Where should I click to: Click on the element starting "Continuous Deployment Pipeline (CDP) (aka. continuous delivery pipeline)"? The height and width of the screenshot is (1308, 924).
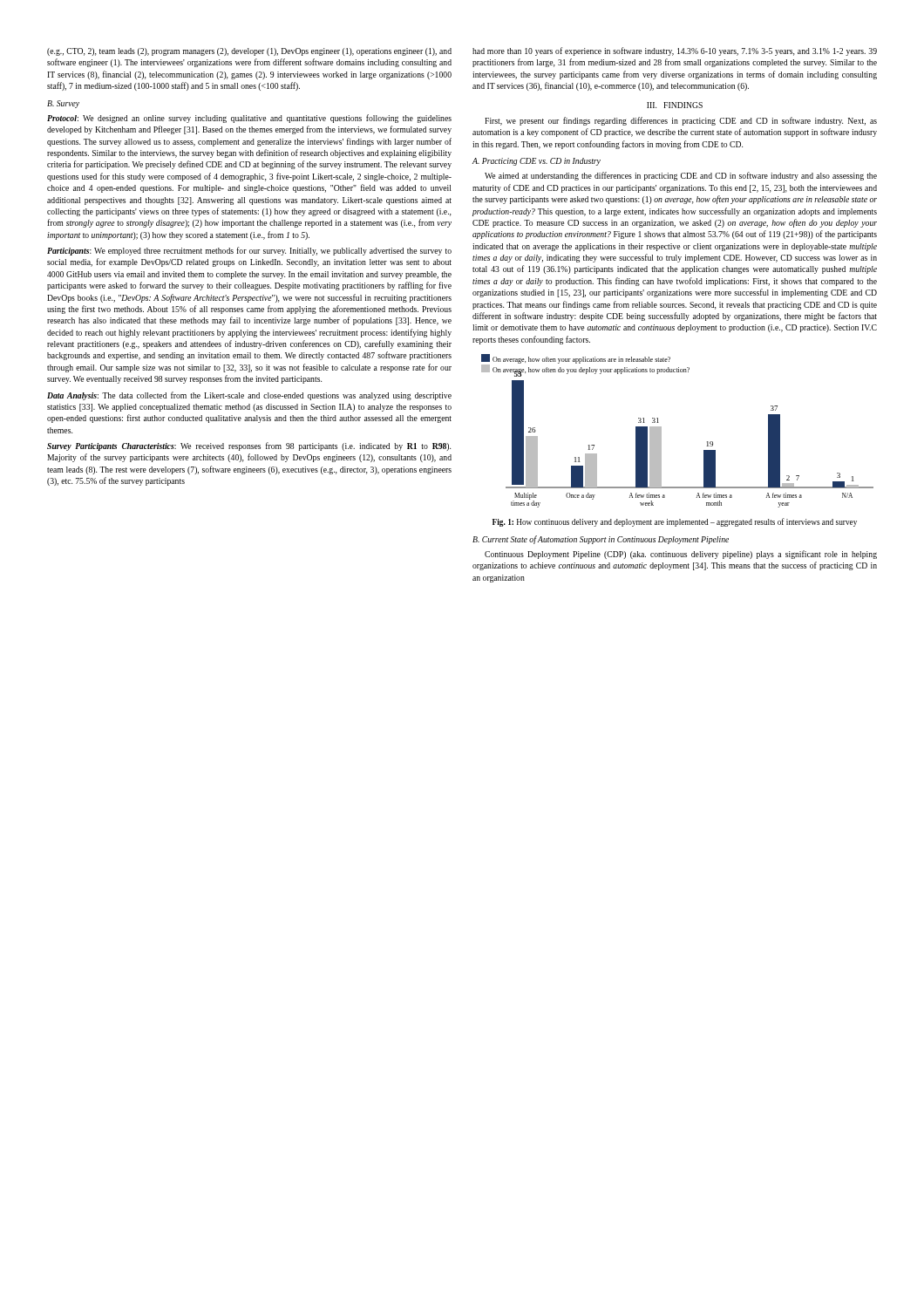(675, 566)
